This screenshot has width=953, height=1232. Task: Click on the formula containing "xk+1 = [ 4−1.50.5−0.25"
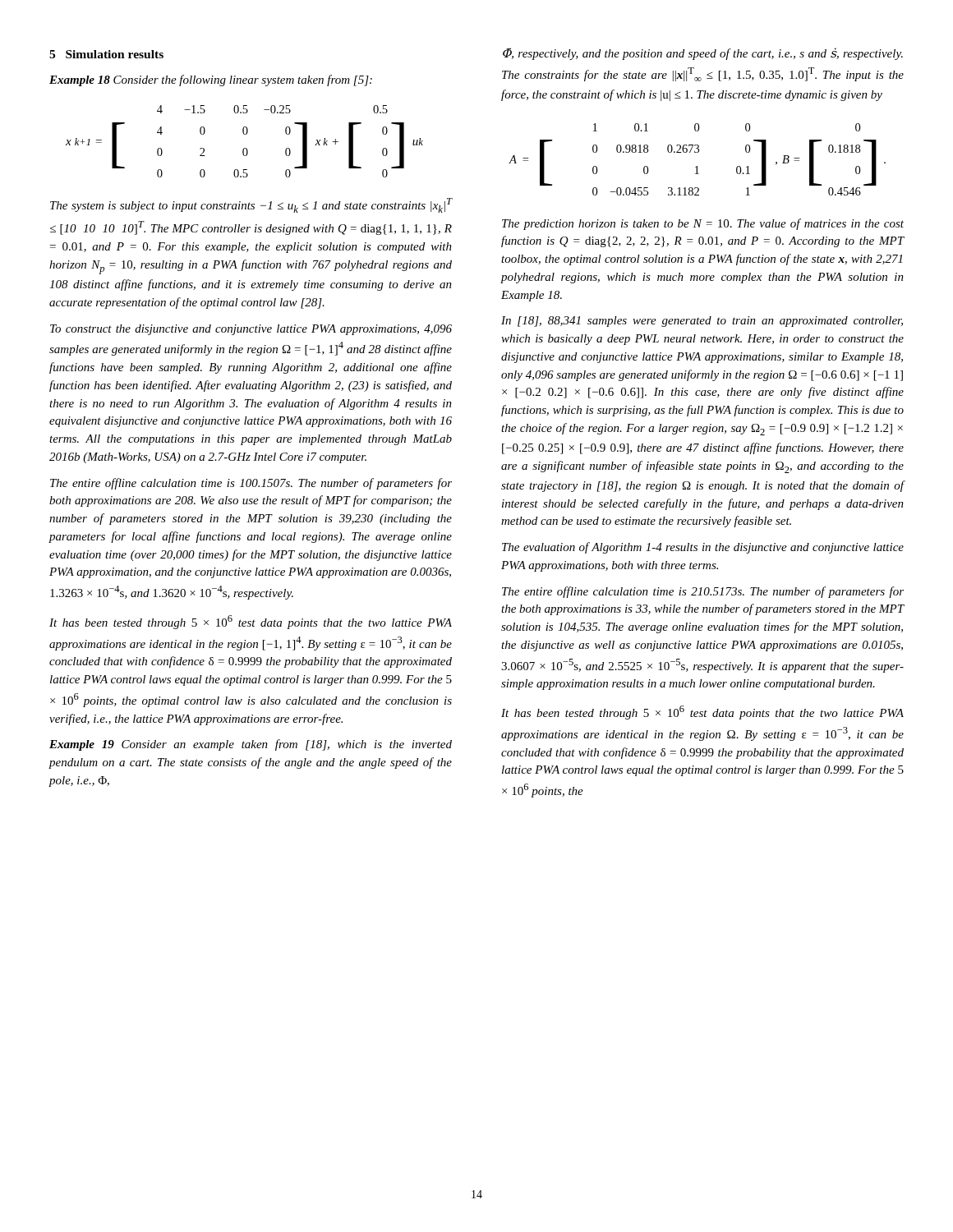[259, 142]
